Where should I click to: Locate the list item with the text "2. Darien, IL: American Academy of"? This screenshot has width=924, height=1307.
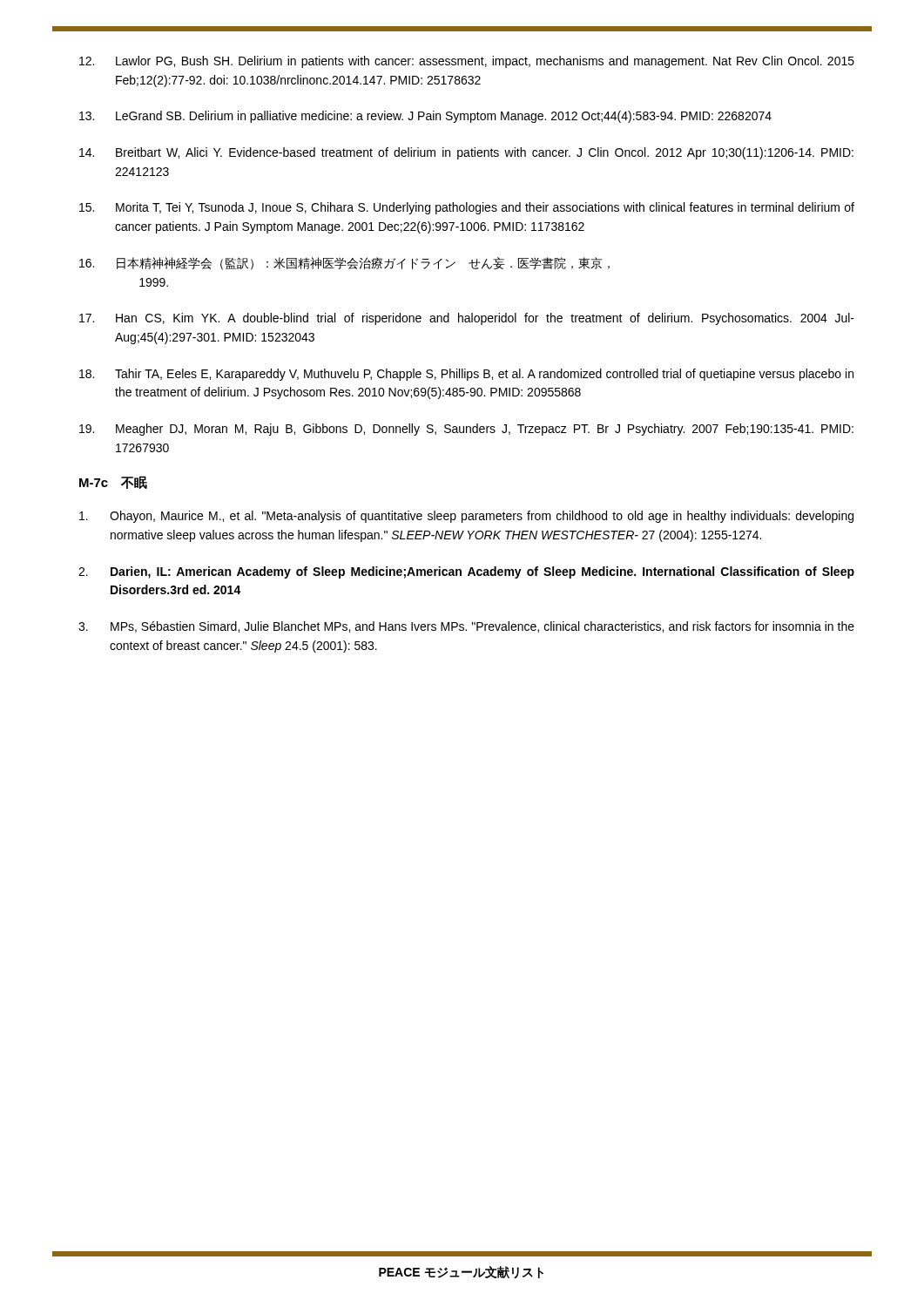[466, 582]
